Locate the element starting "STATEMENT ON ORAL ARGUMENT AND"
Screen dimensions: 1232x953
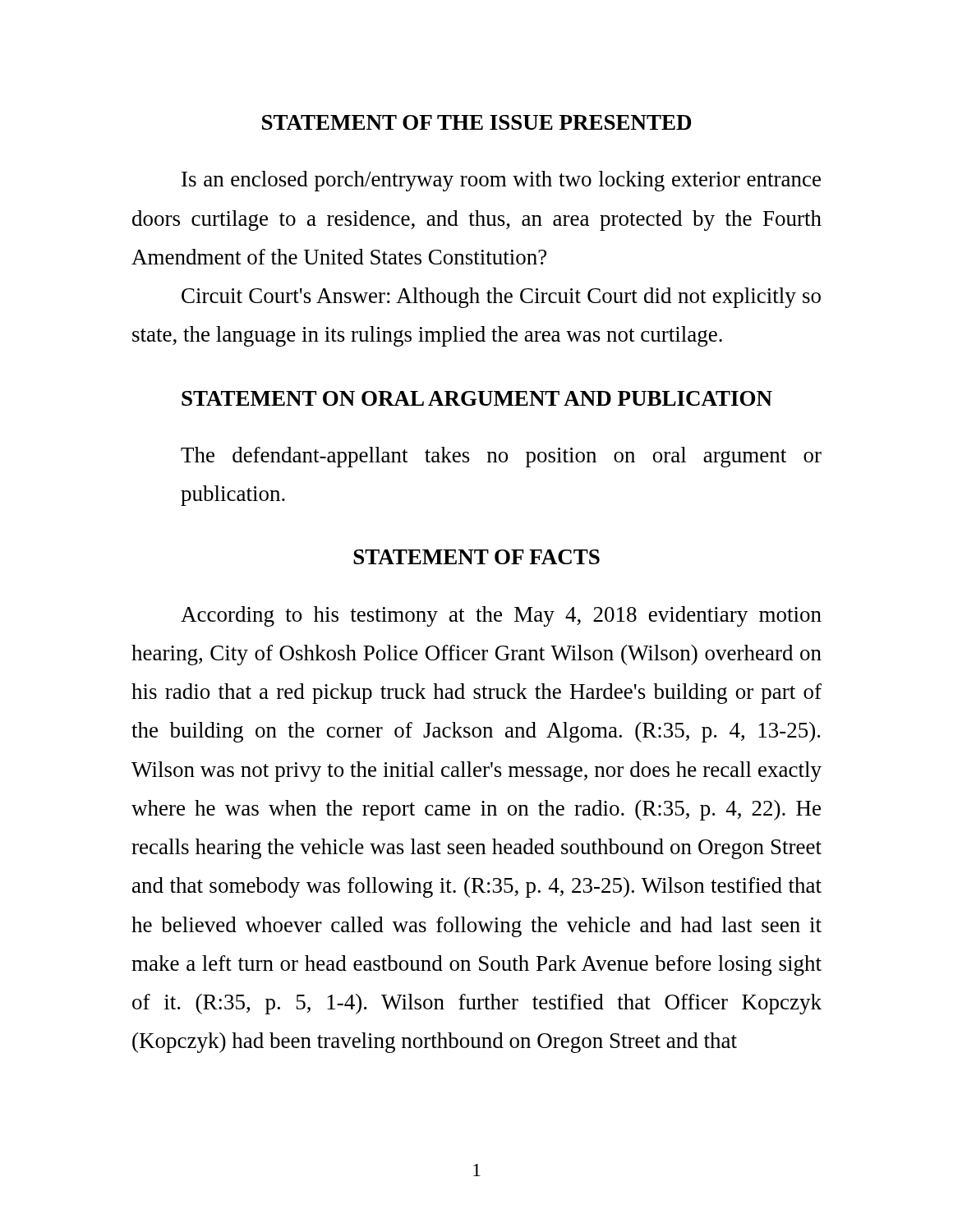[476, 398]
